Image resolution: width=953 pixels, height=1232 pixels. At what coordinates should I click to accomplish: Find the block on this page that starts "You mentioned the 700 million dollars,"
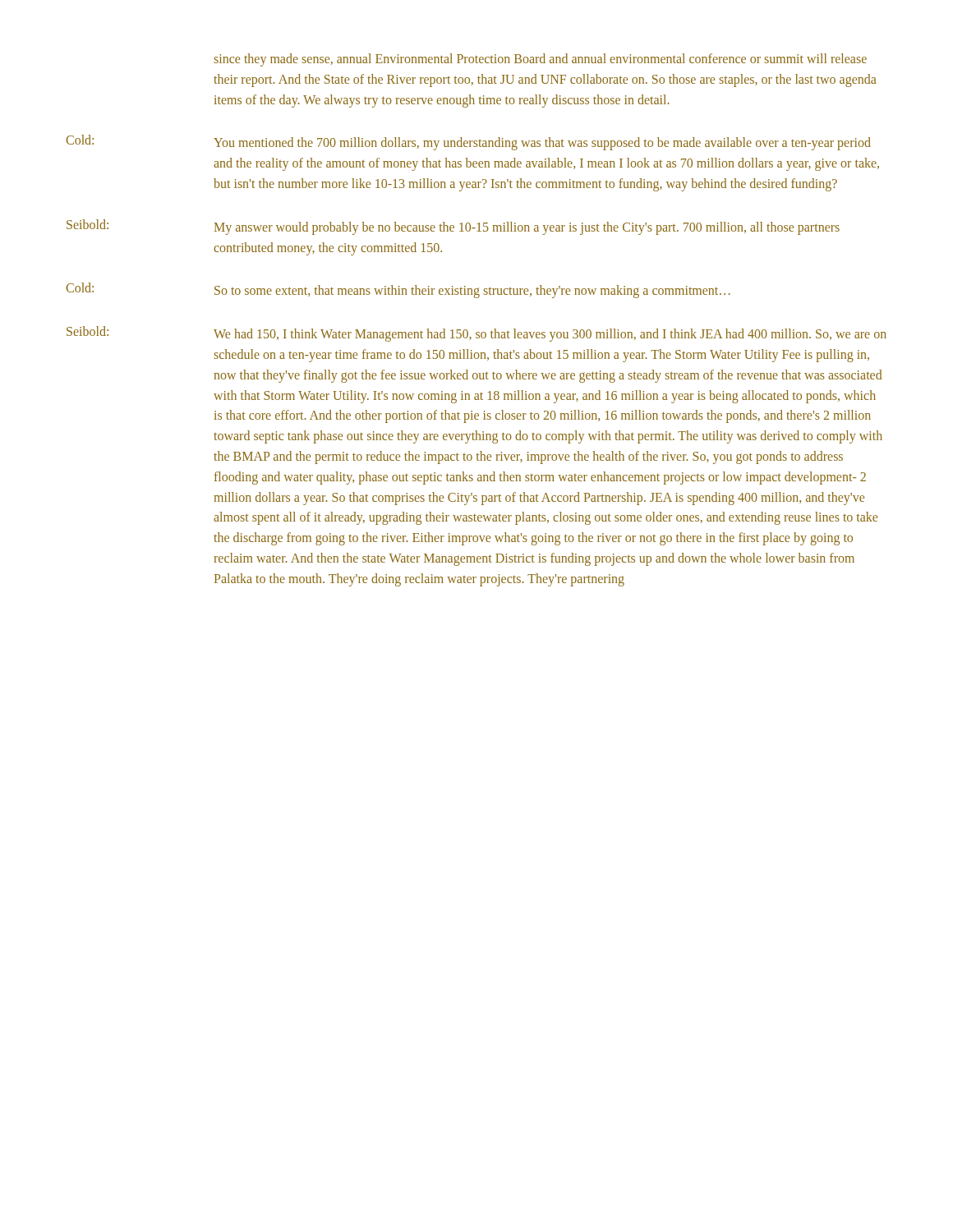[547, 163]
